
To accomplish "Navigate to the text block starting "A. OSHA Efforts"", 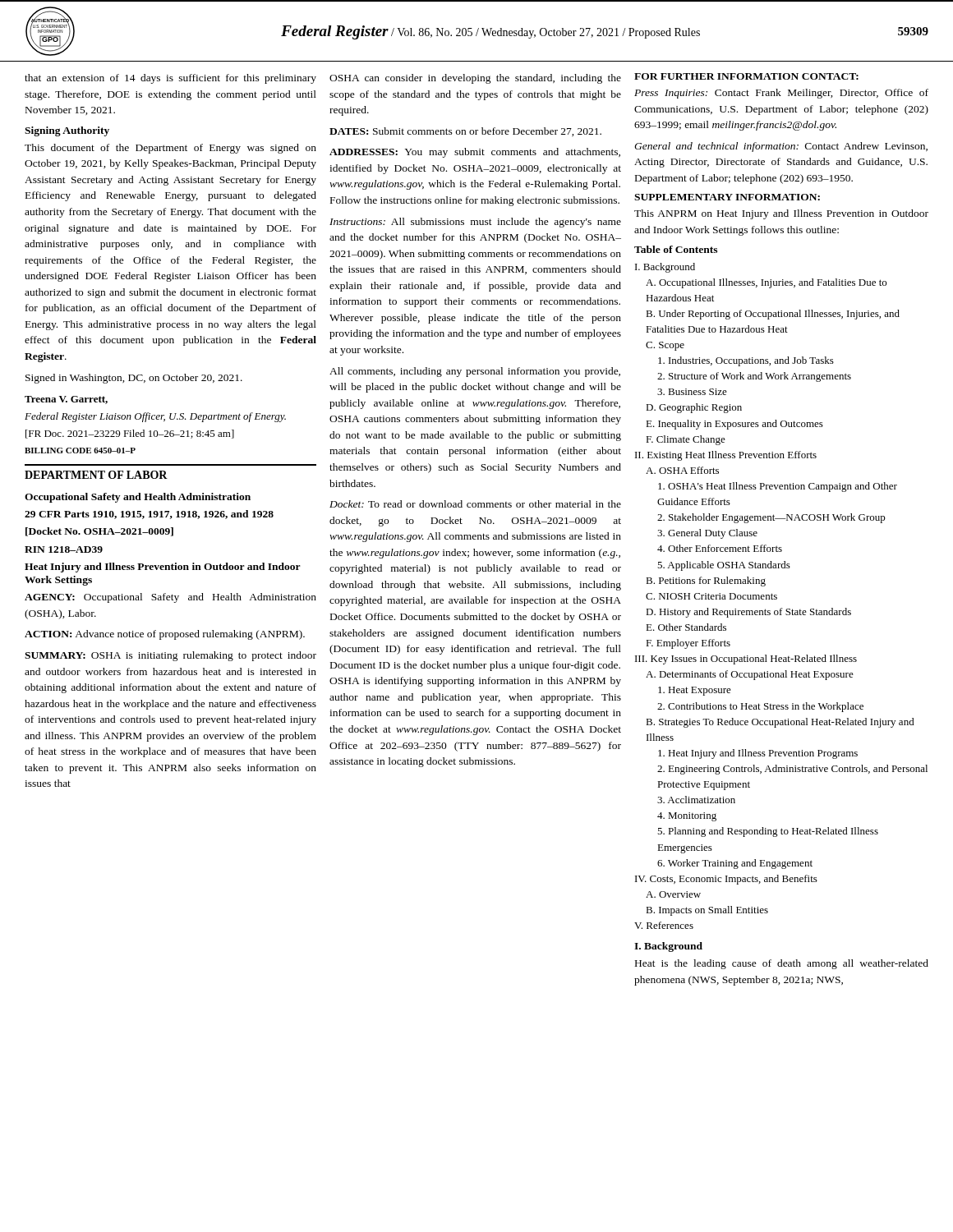I will tap(683, 470).
